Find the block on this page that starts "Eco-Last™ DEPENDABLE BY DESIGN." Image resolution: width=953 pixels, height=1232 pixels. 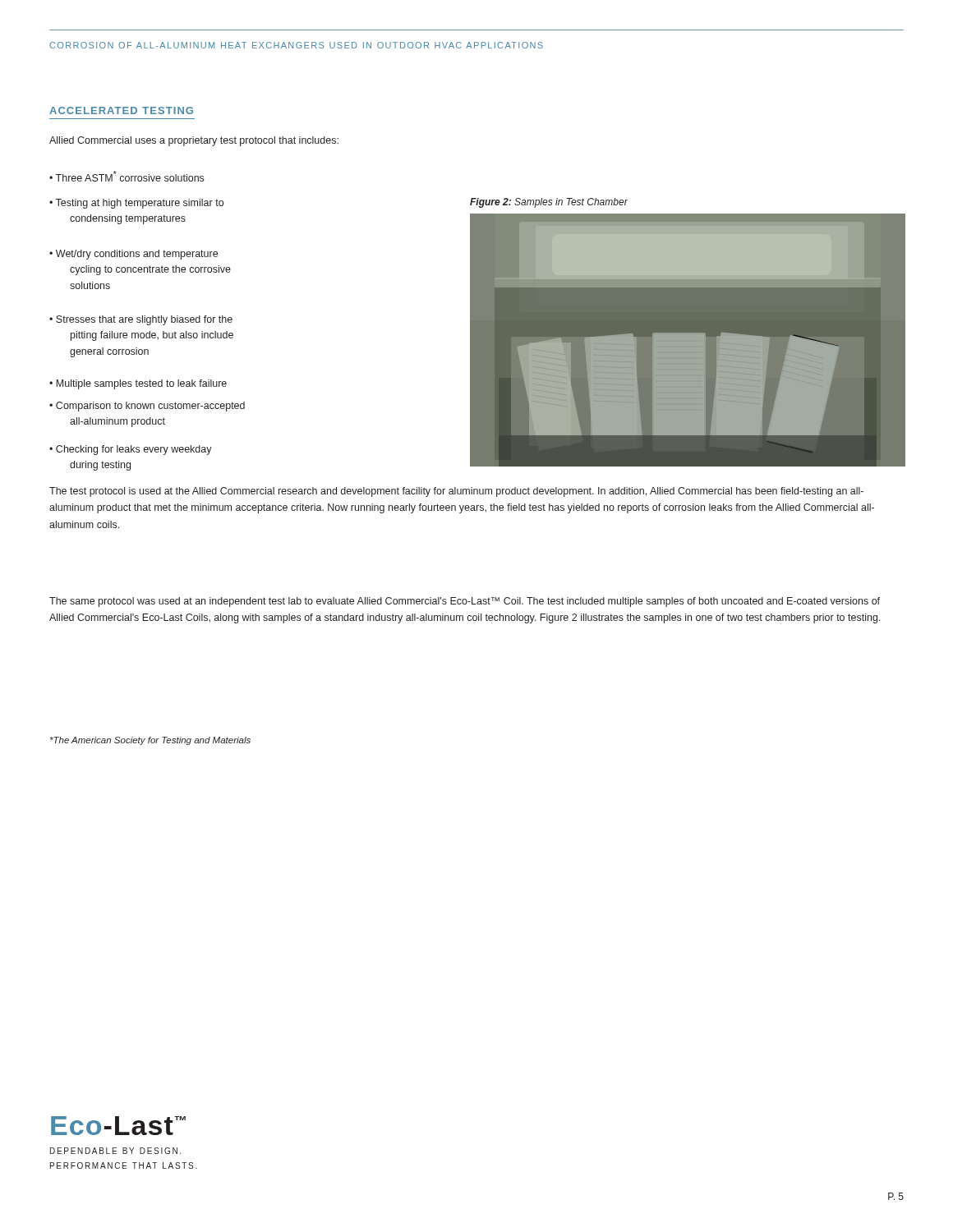point(124,1142)
